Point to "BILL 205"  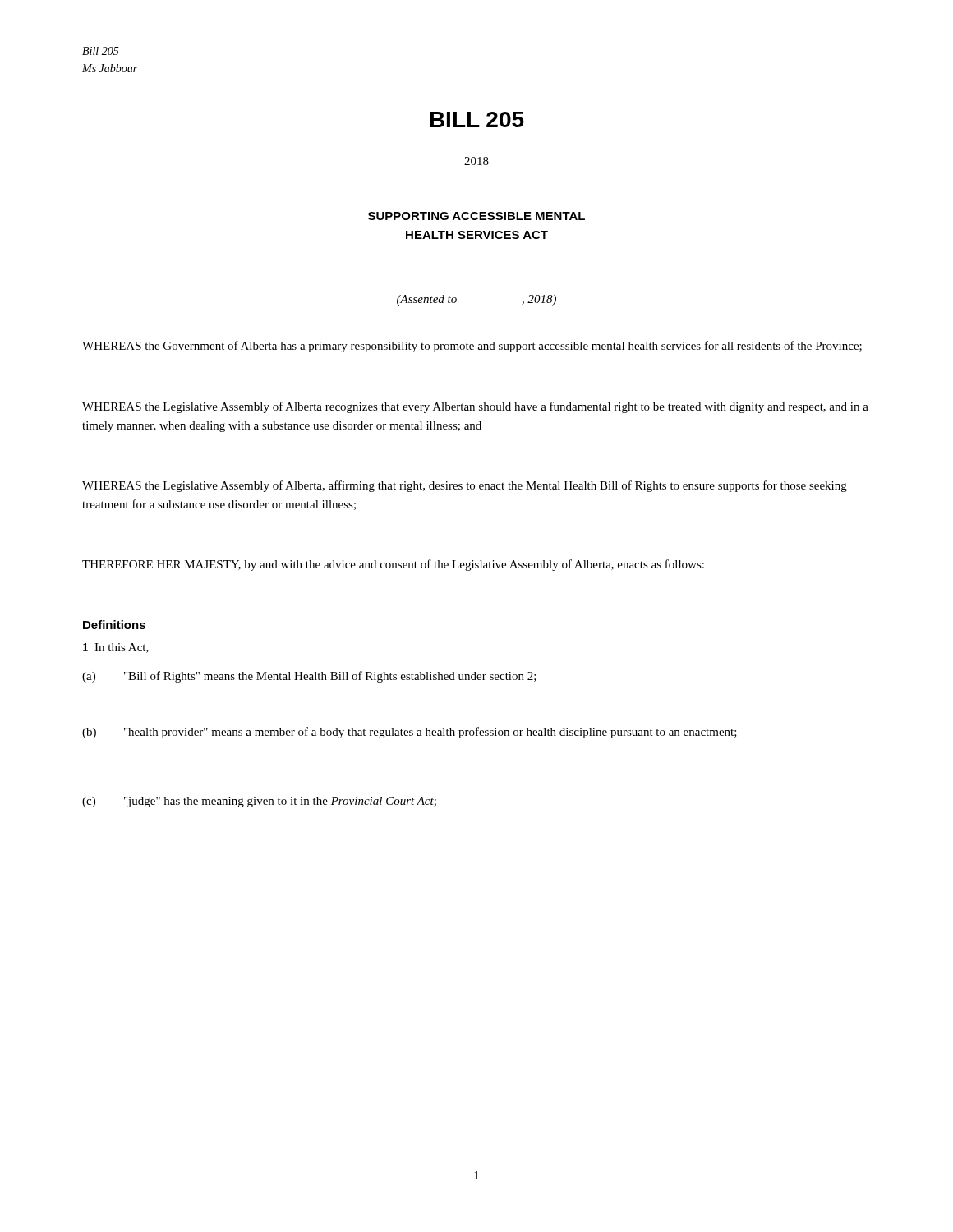[476, 120]
